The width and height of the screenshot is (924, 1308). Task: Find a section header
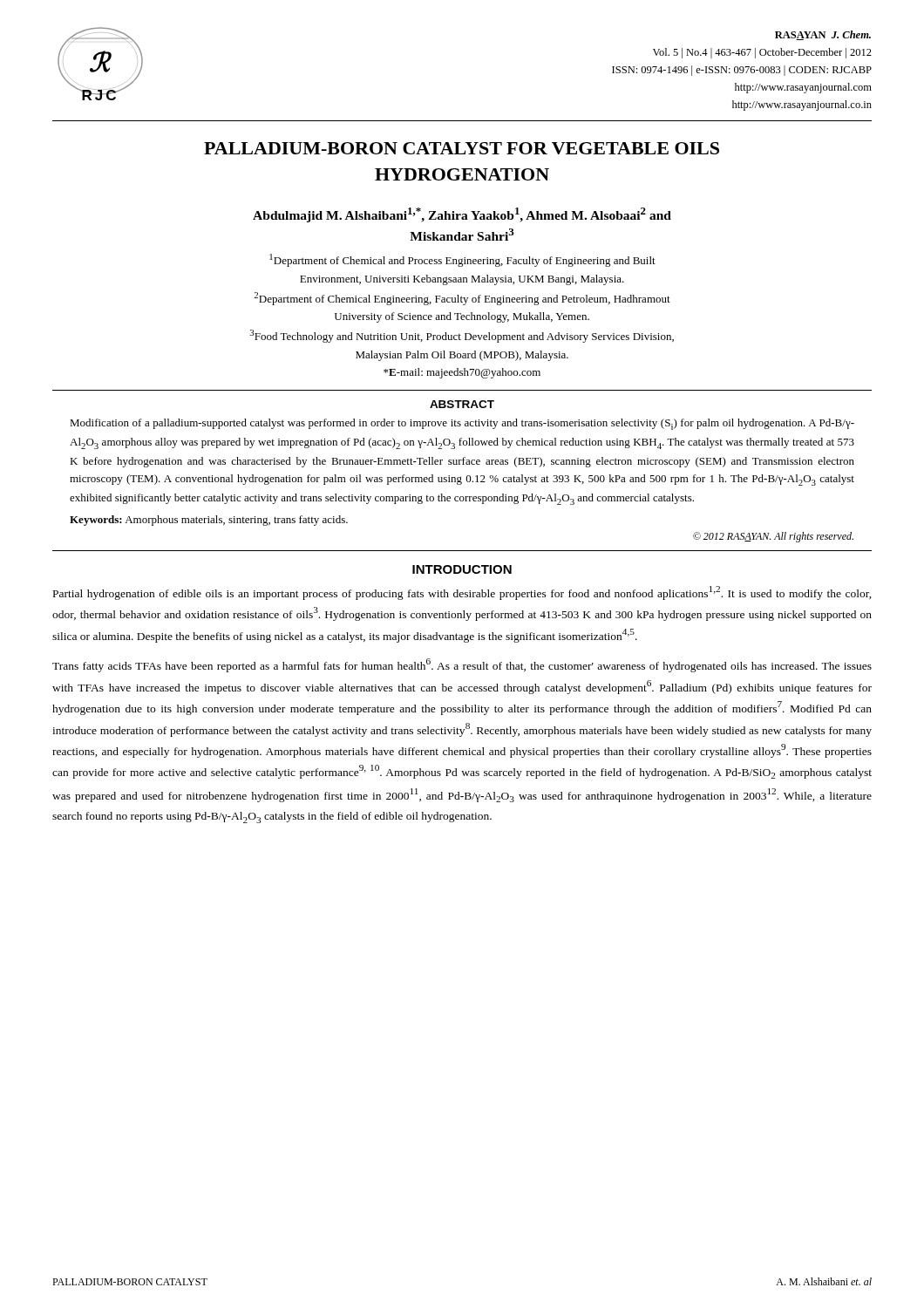tap(462, 569)
